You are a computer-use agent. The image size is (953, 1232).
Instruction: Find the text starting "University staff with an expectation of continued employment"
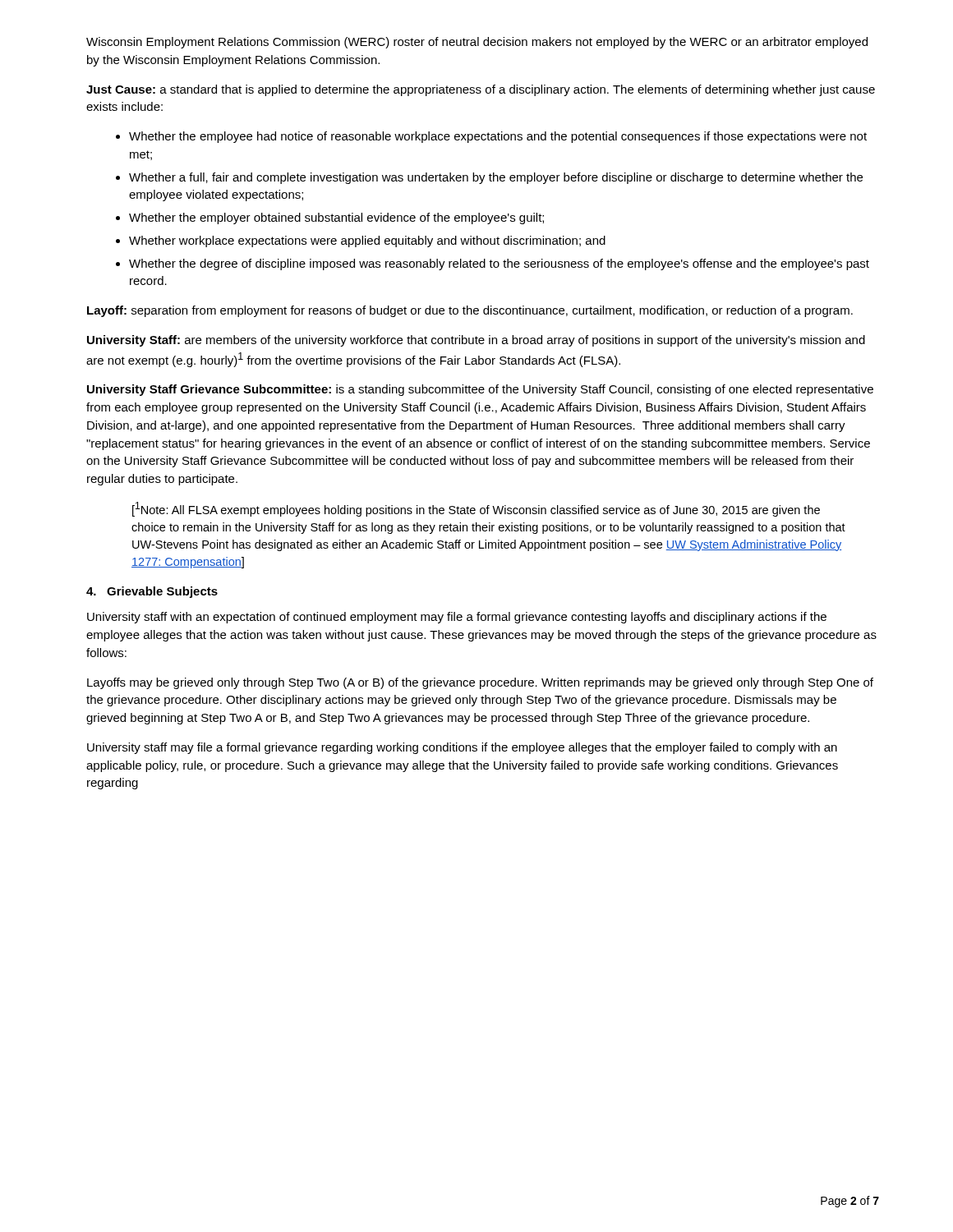coord(483,635)
